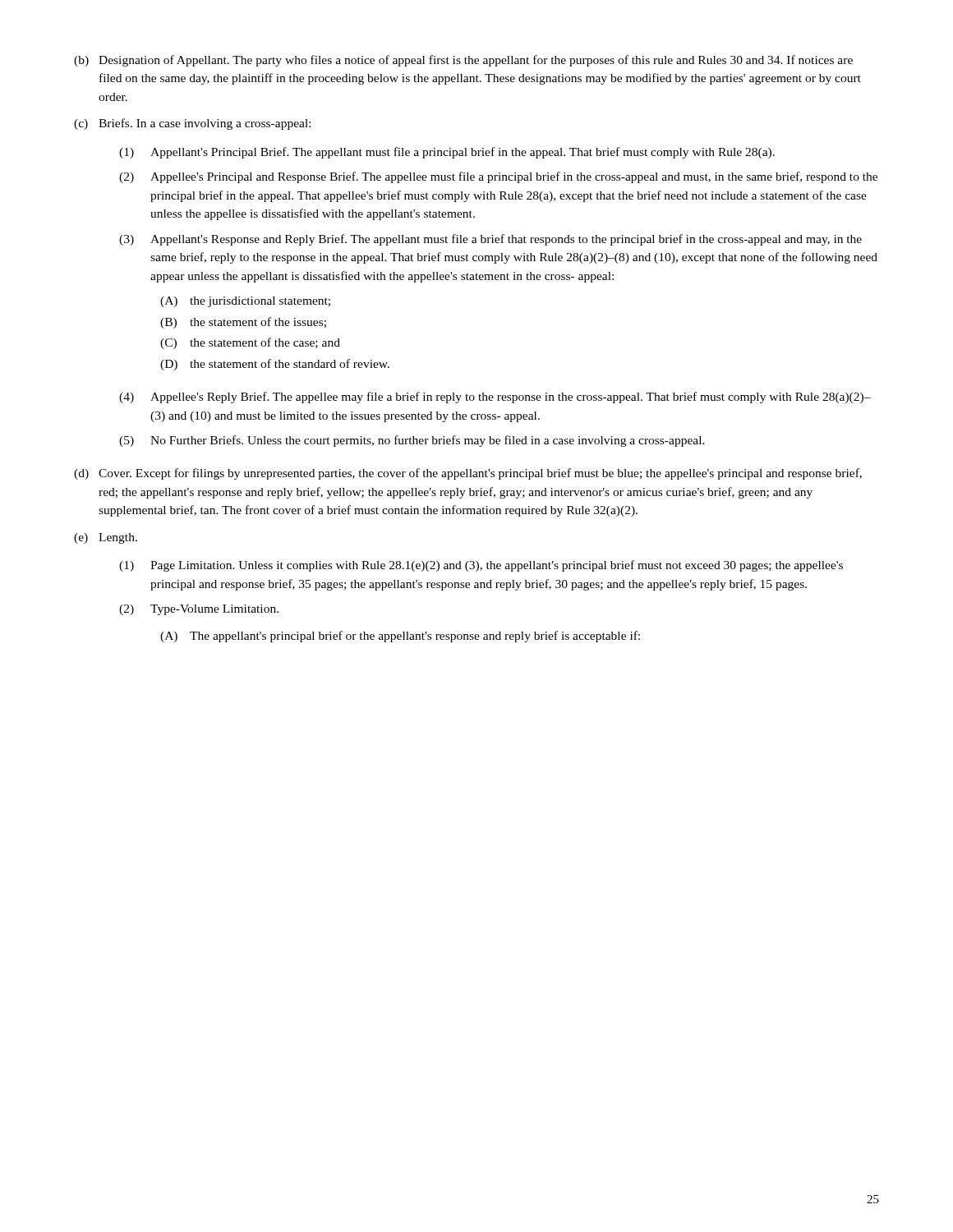Image resolution: width=953 pixels, height=1232 pixels.
Task: Click the passage that begins "(3) Appellant's Response and Reply Brief. The"
Action: [499, 257]
